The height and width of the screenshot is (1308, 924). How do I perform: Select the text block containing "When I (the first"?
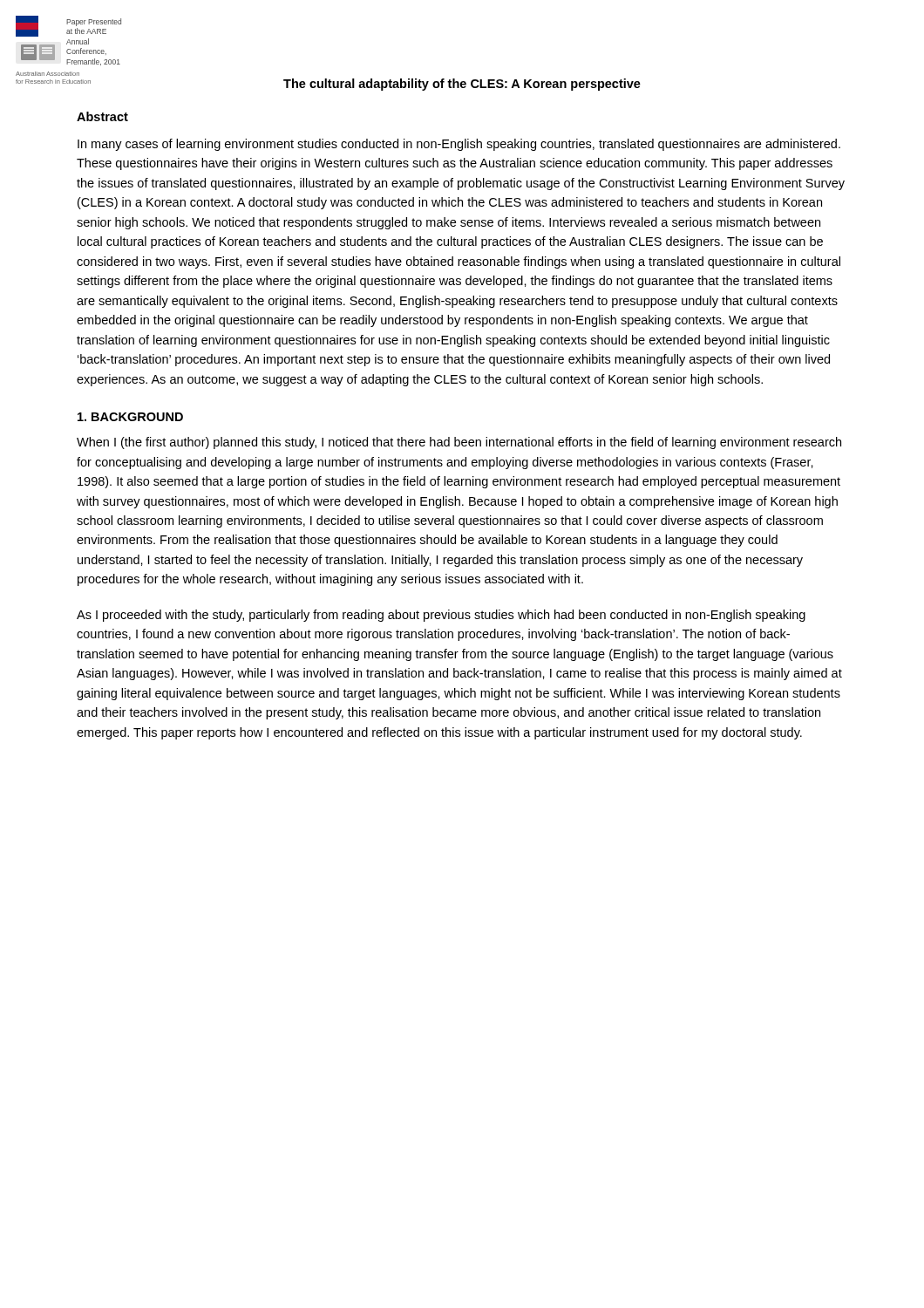(x=459, y=511)
